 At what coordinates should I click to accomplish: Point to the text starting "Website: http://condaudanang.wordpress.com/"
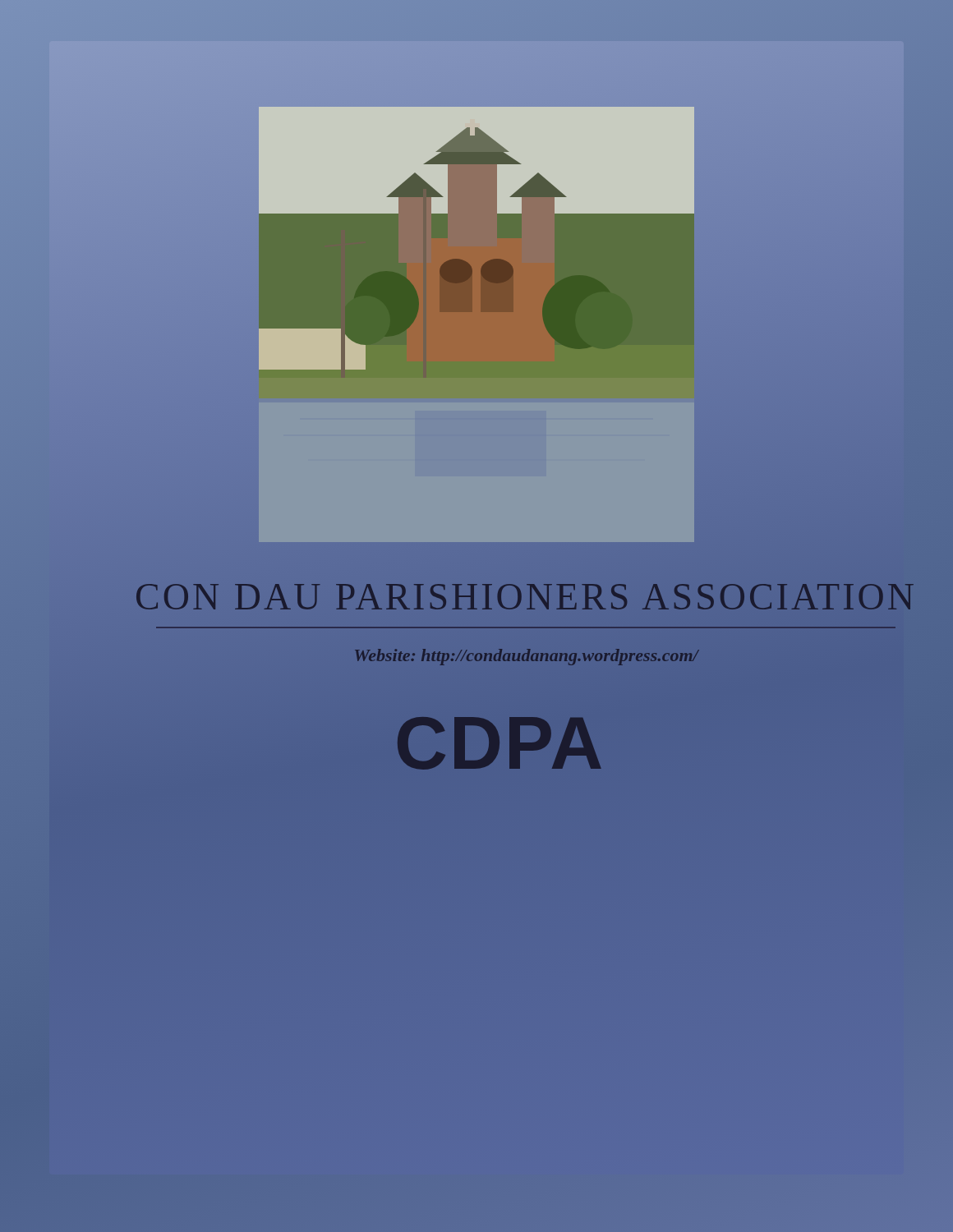point(526,655)
